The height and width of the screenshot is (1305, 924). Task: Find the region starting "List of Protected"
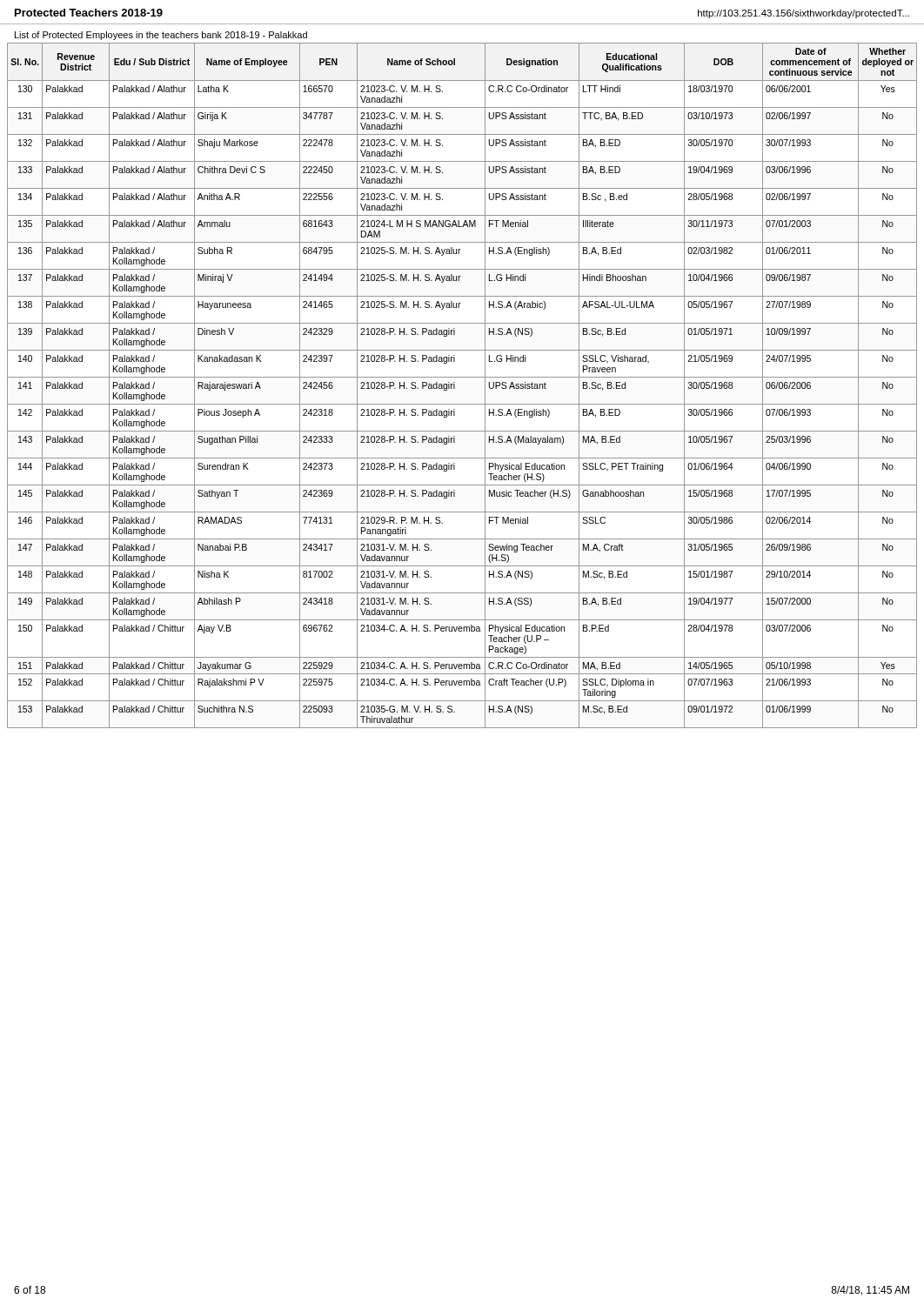coord(161,35)
